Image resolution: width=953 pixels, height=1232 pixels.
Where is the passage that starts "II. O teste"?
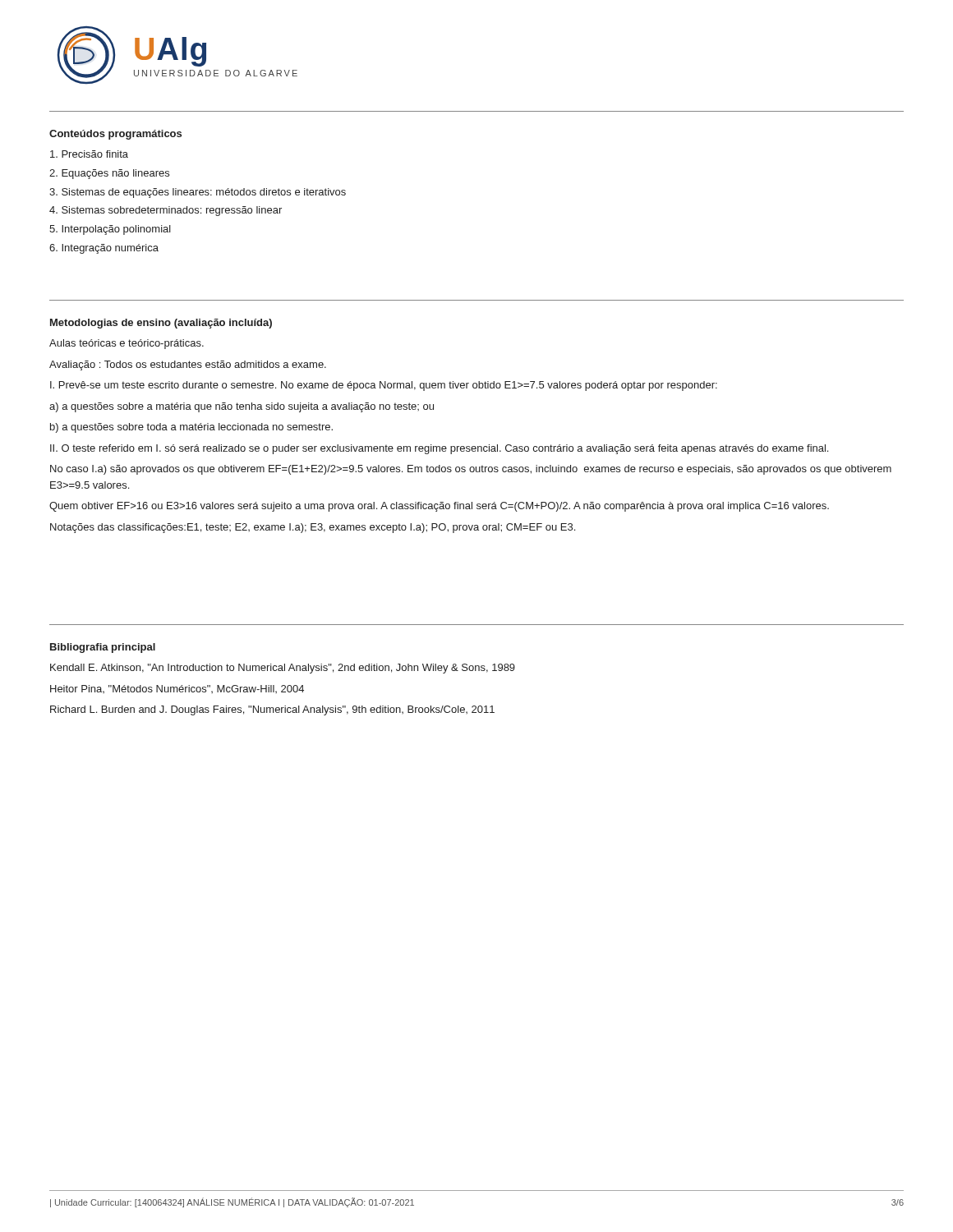coord(439,448)
